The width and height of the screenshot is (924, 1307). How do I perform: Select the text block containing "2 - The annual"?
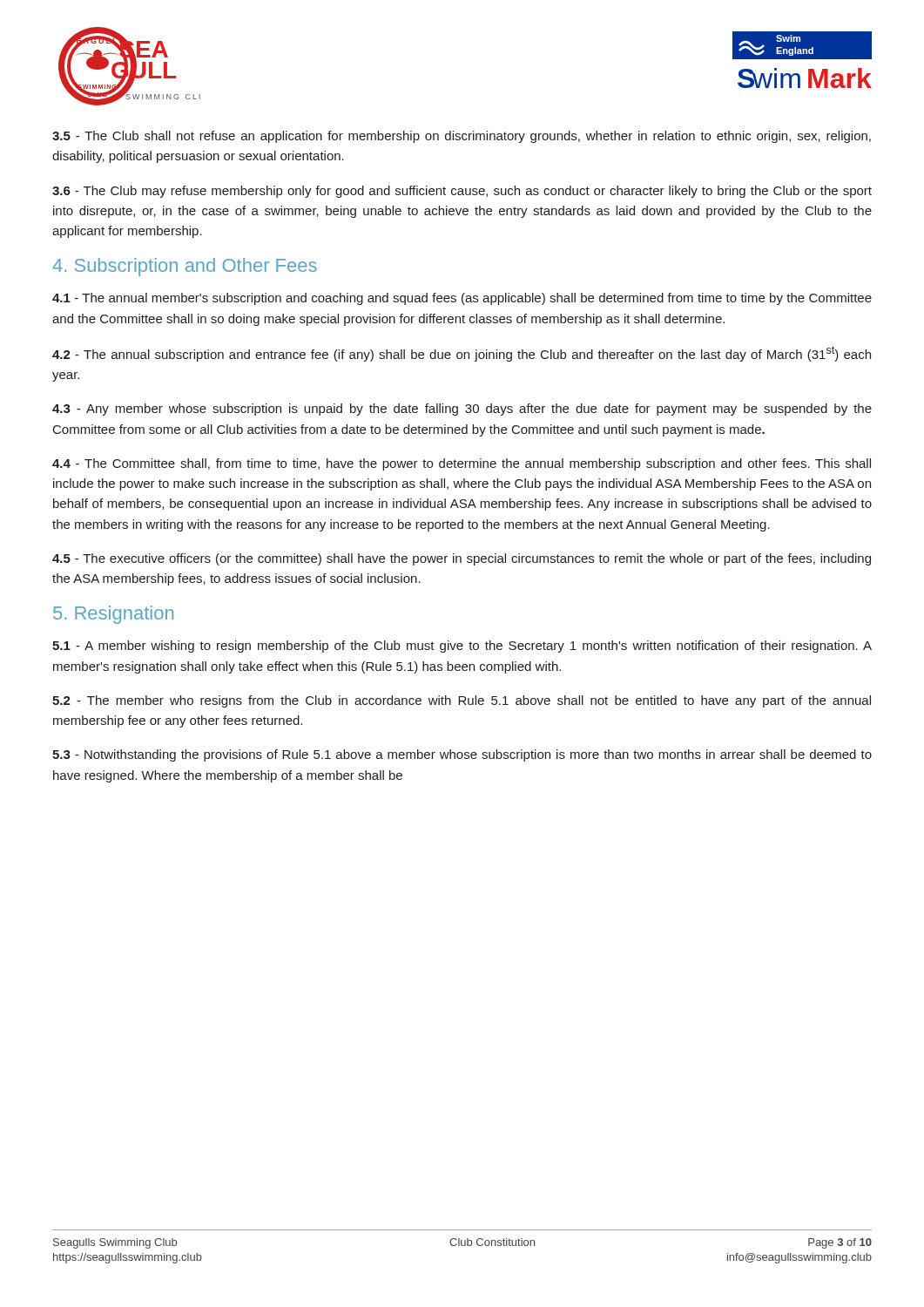tap(462, 363)
